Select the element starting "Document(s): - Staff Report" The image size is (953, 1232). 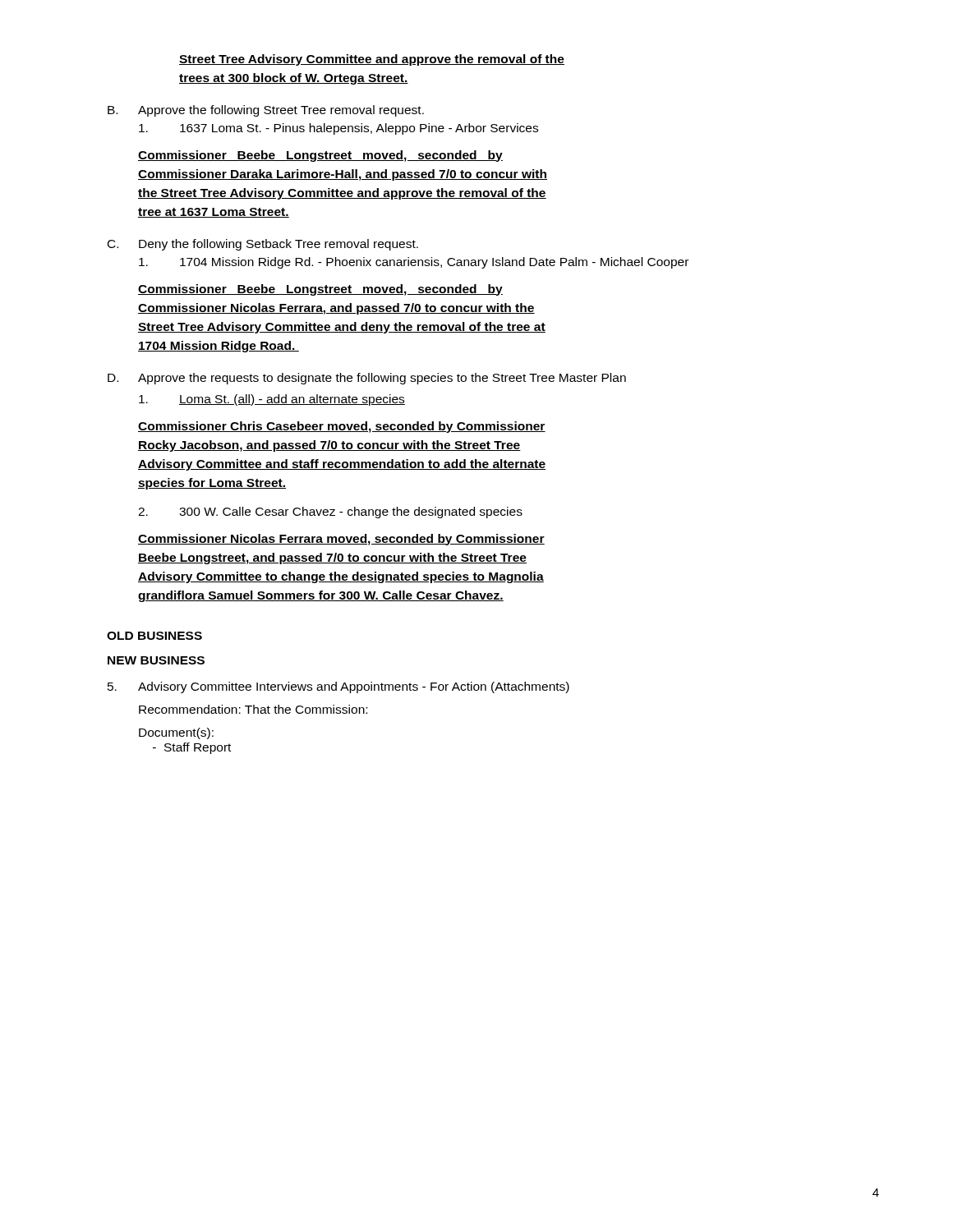[x=185, y=739]
